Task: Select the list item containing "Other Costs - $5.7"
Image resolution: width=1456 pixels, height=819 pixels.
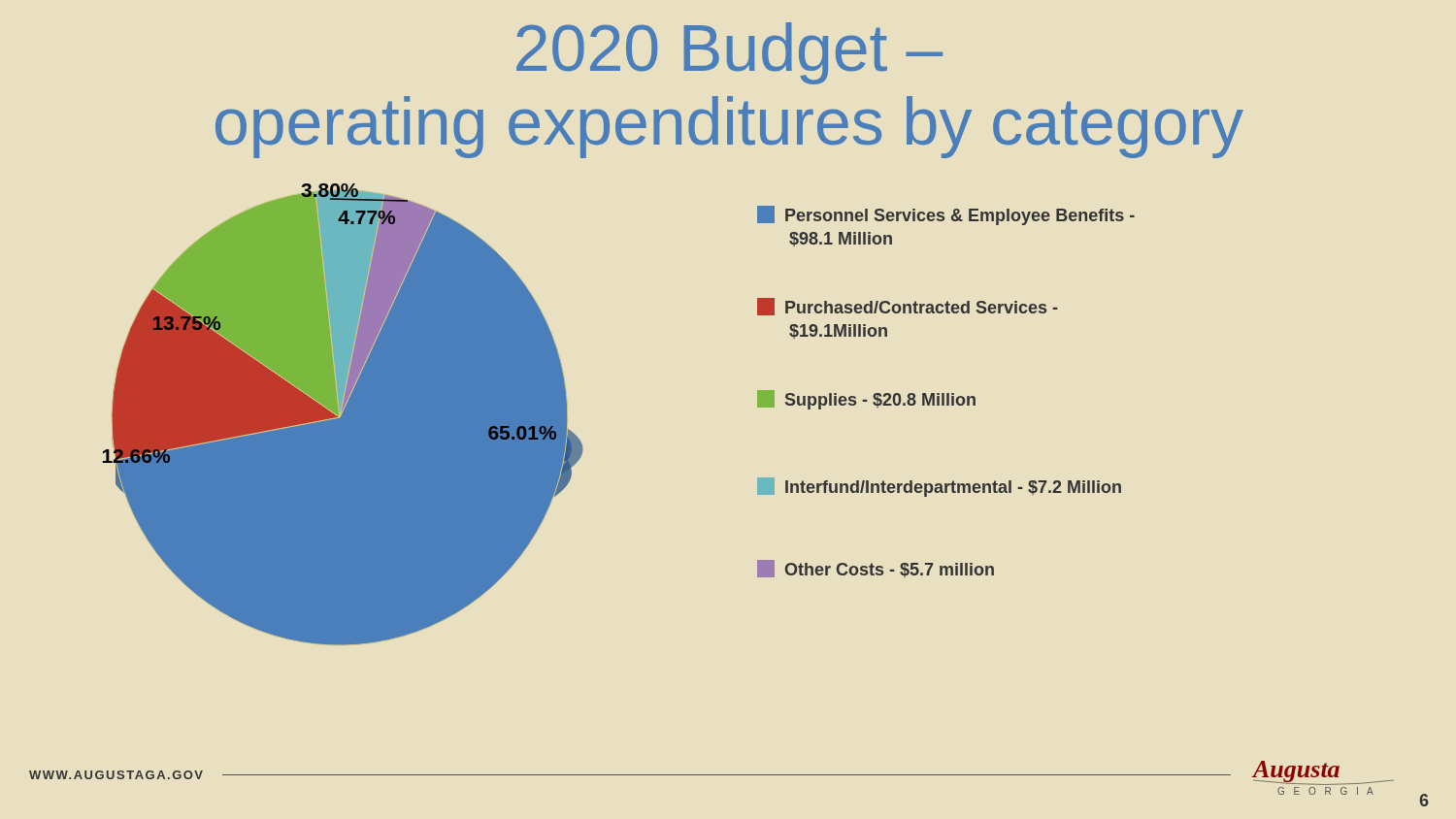Action: [x=876, y=570]
